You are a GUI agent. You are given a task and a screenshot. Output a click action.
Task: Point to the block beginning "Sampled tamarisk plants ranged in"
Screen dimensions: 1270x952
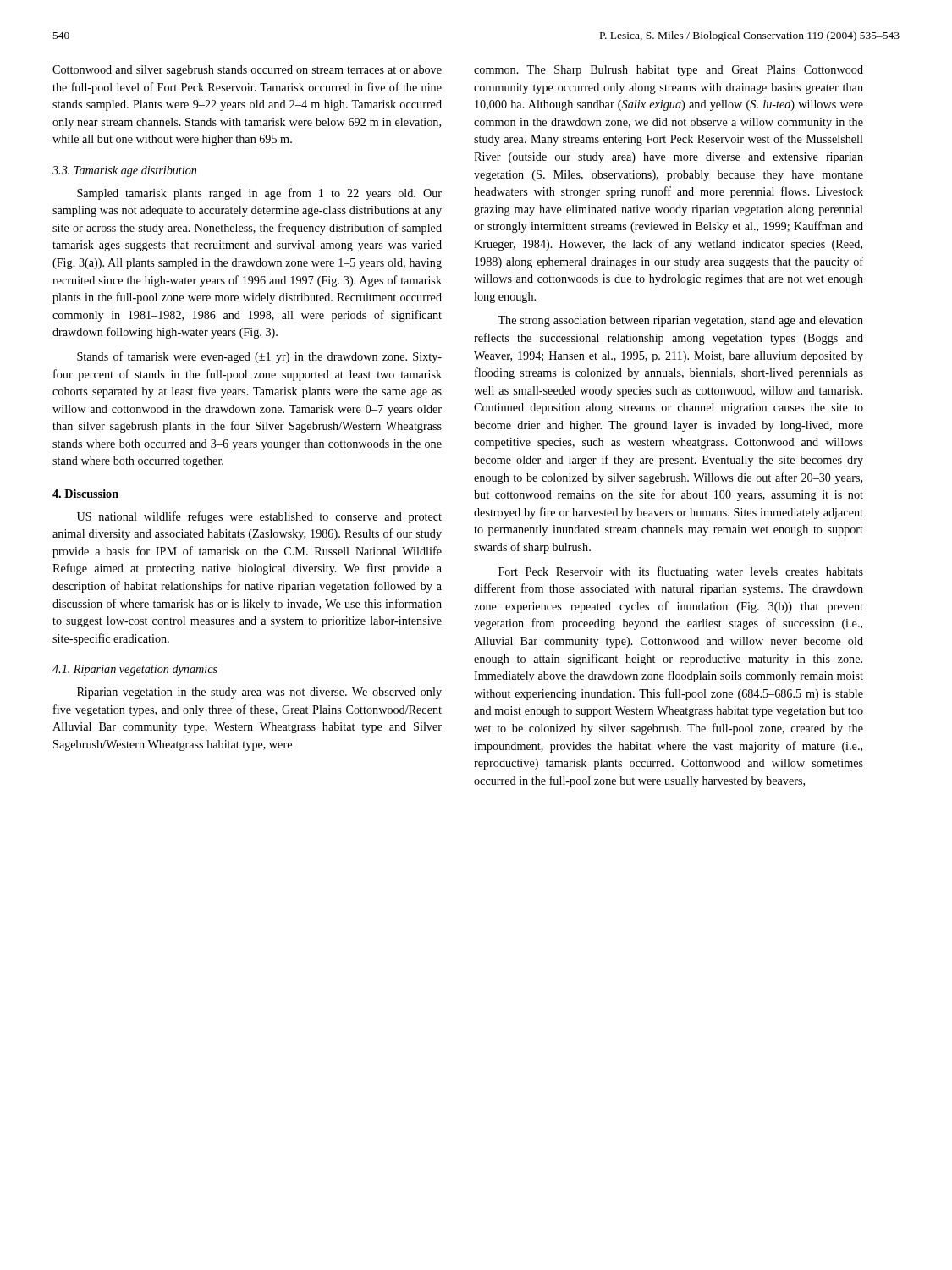pos(247,263)
